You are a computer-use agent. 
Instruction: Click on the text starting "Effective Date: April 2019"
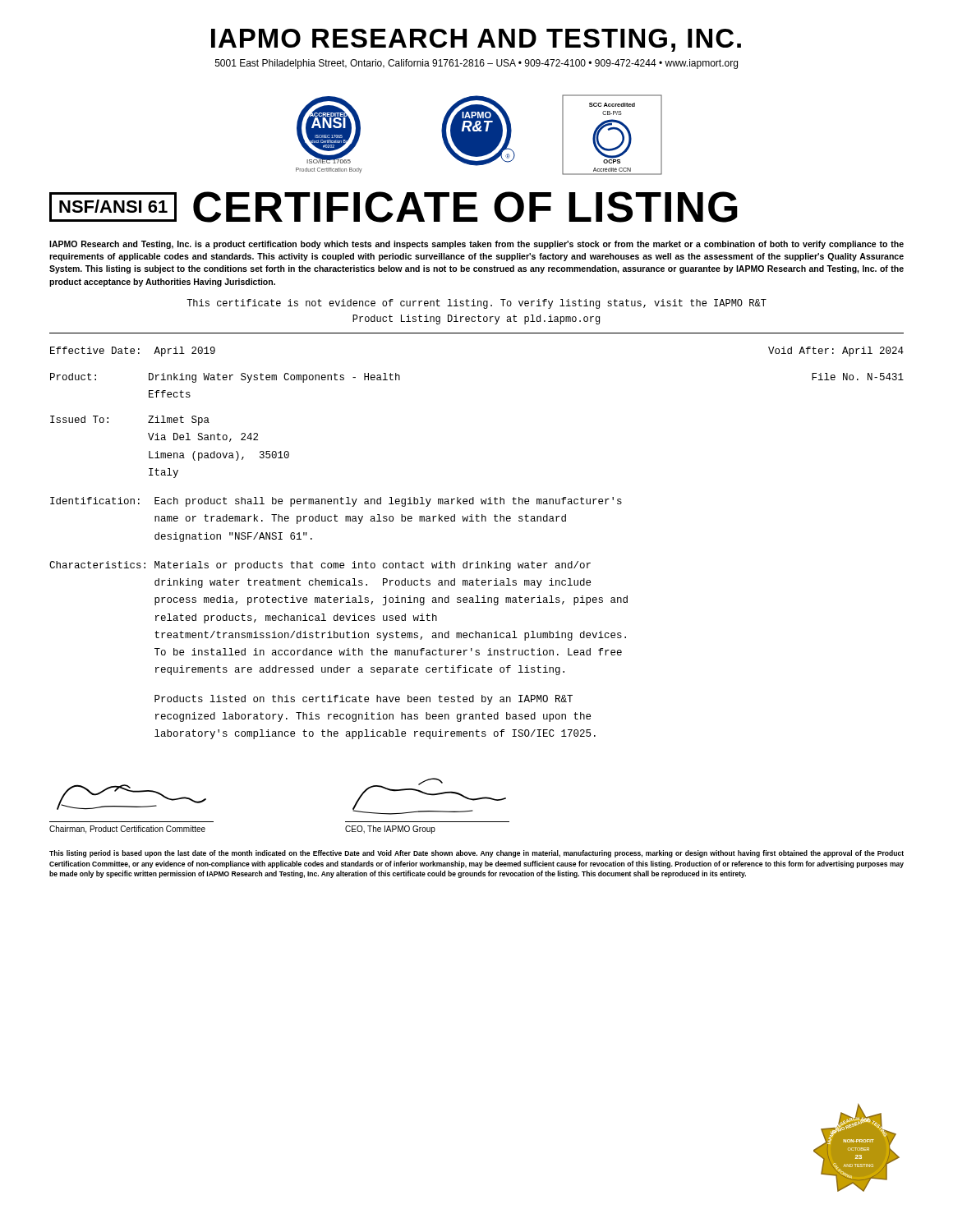96,352
